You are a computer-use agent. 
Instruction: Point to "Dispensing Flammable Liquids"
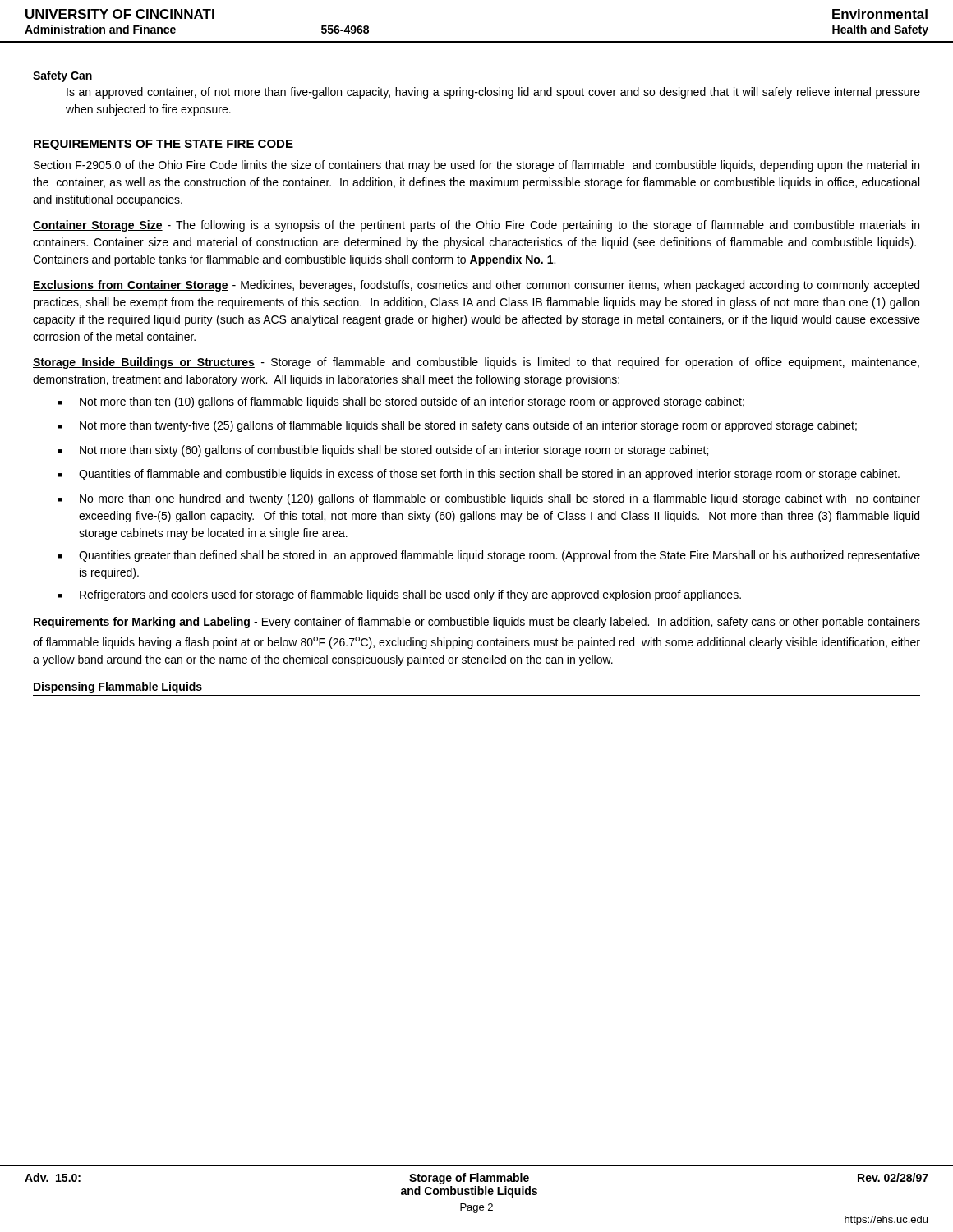(118, 686)
